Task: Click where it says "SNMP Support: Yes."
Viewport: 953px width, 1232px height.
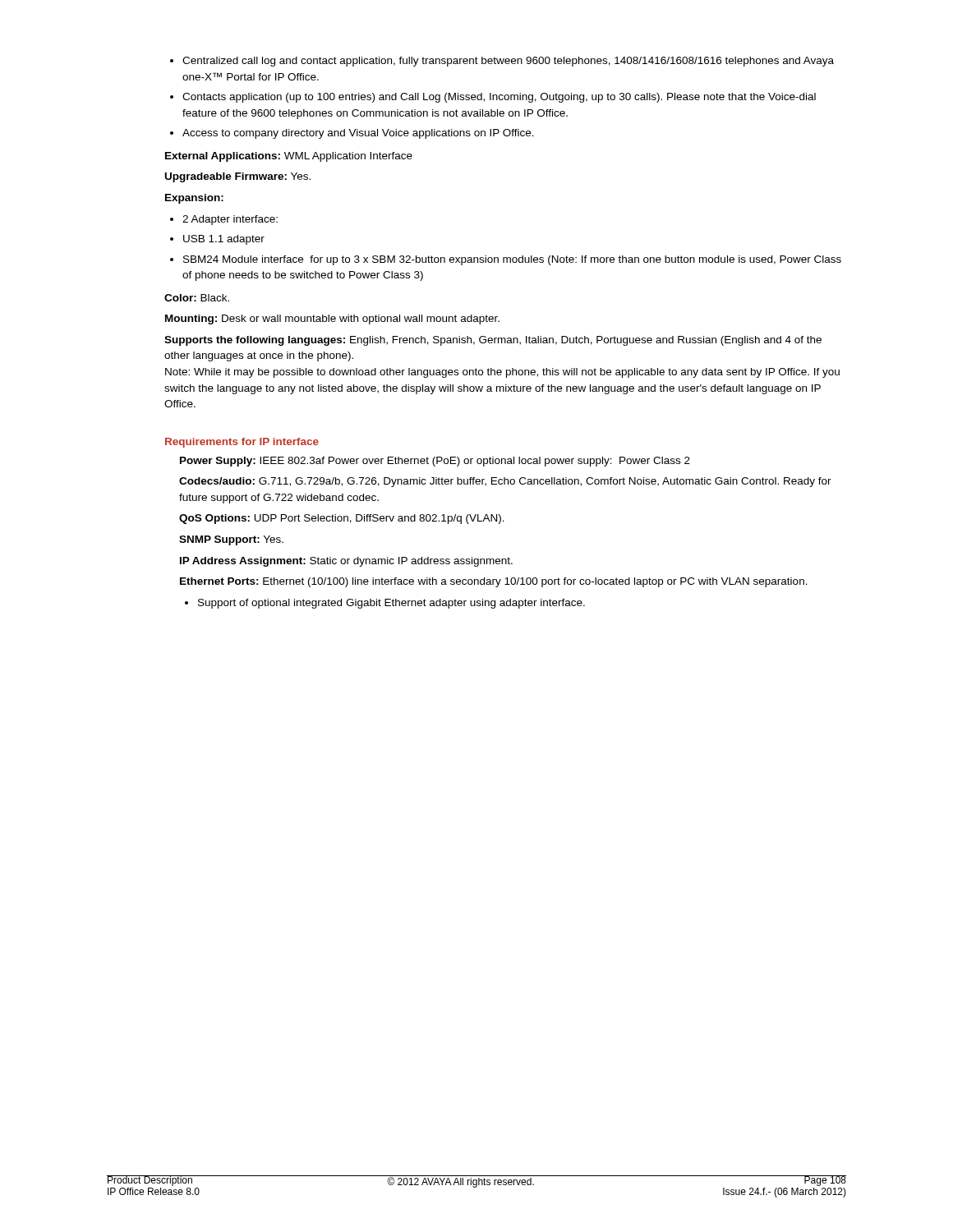Action: 231,540
